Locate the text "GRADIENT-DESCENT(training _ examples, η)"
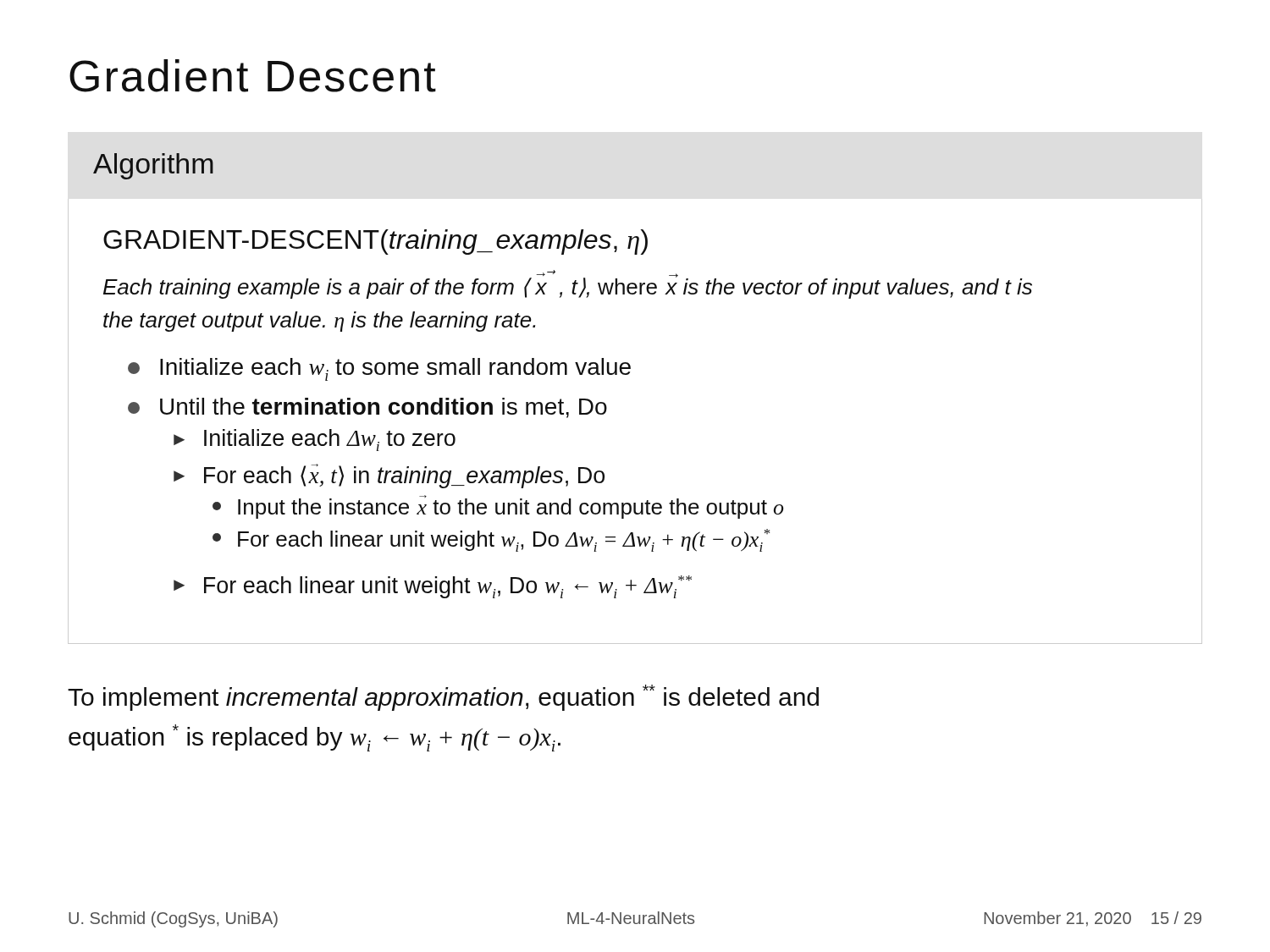Viewport: 1270px width, 952px height. [x=376, y=240]
